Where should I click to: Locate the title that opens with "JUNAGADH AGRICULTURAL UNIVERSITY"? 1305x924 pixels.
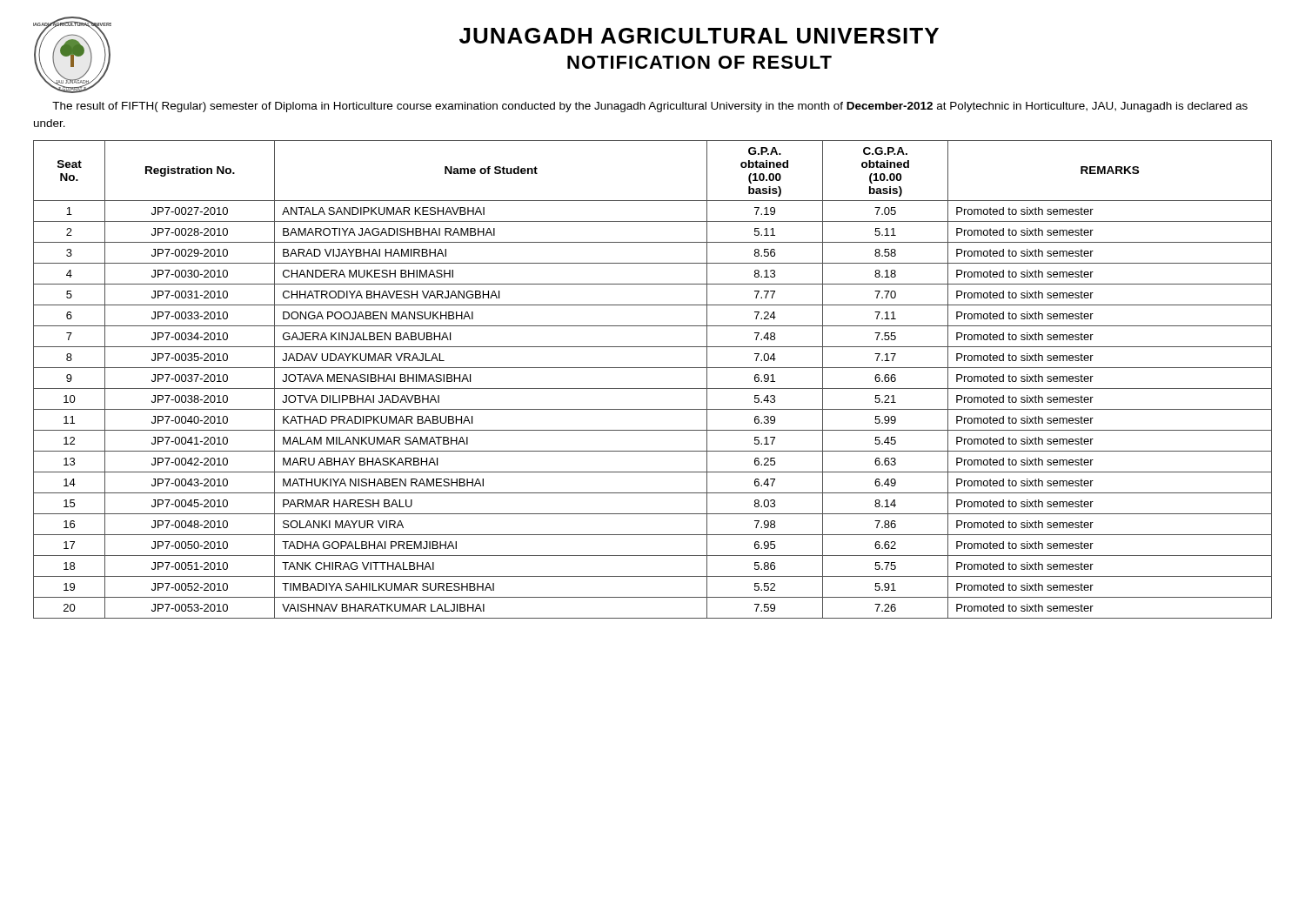click(x=699, y=48)
